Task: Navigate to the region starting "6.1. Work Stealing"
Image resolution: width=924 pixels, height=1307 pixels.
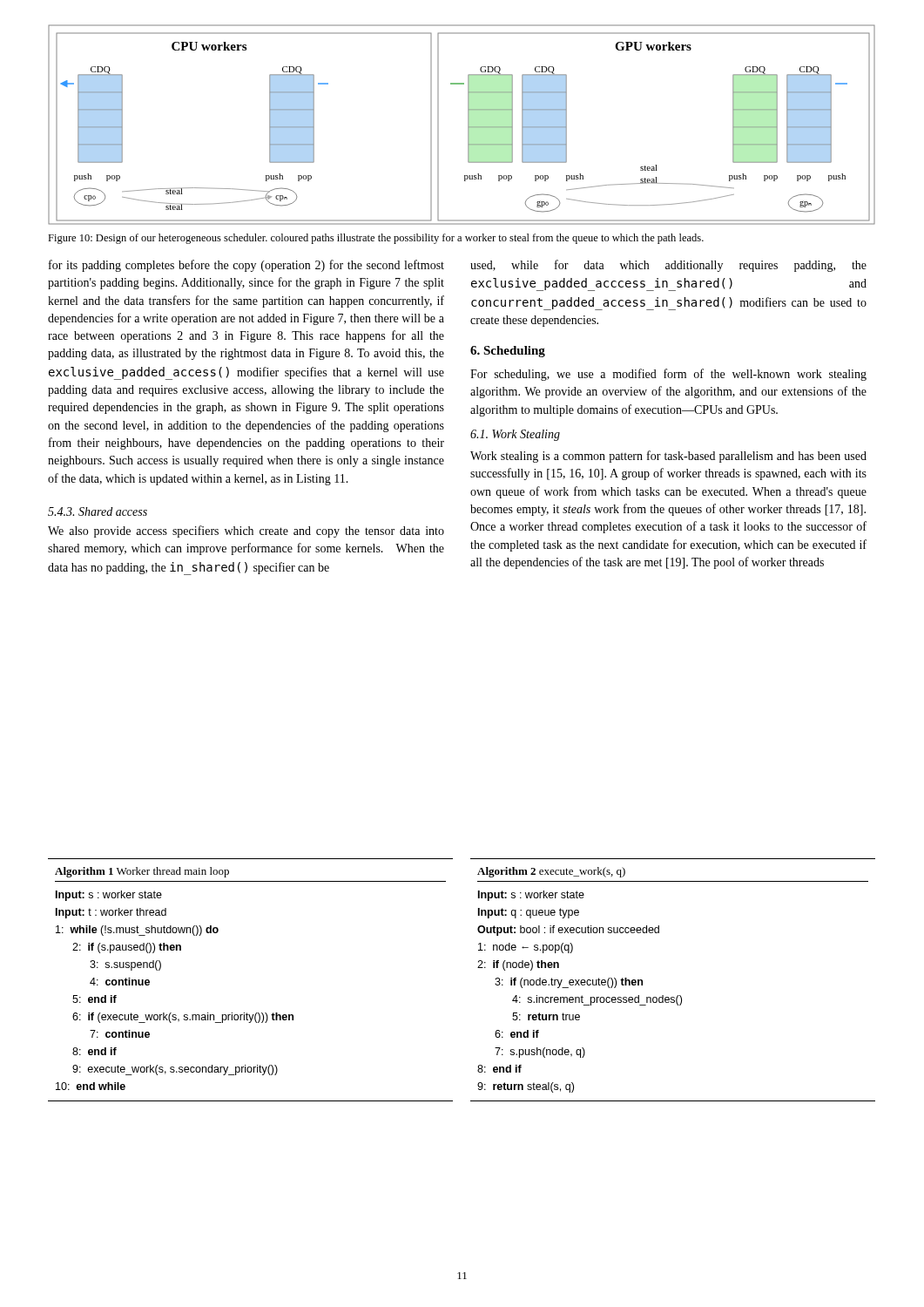Action: [x=515, y=434]
